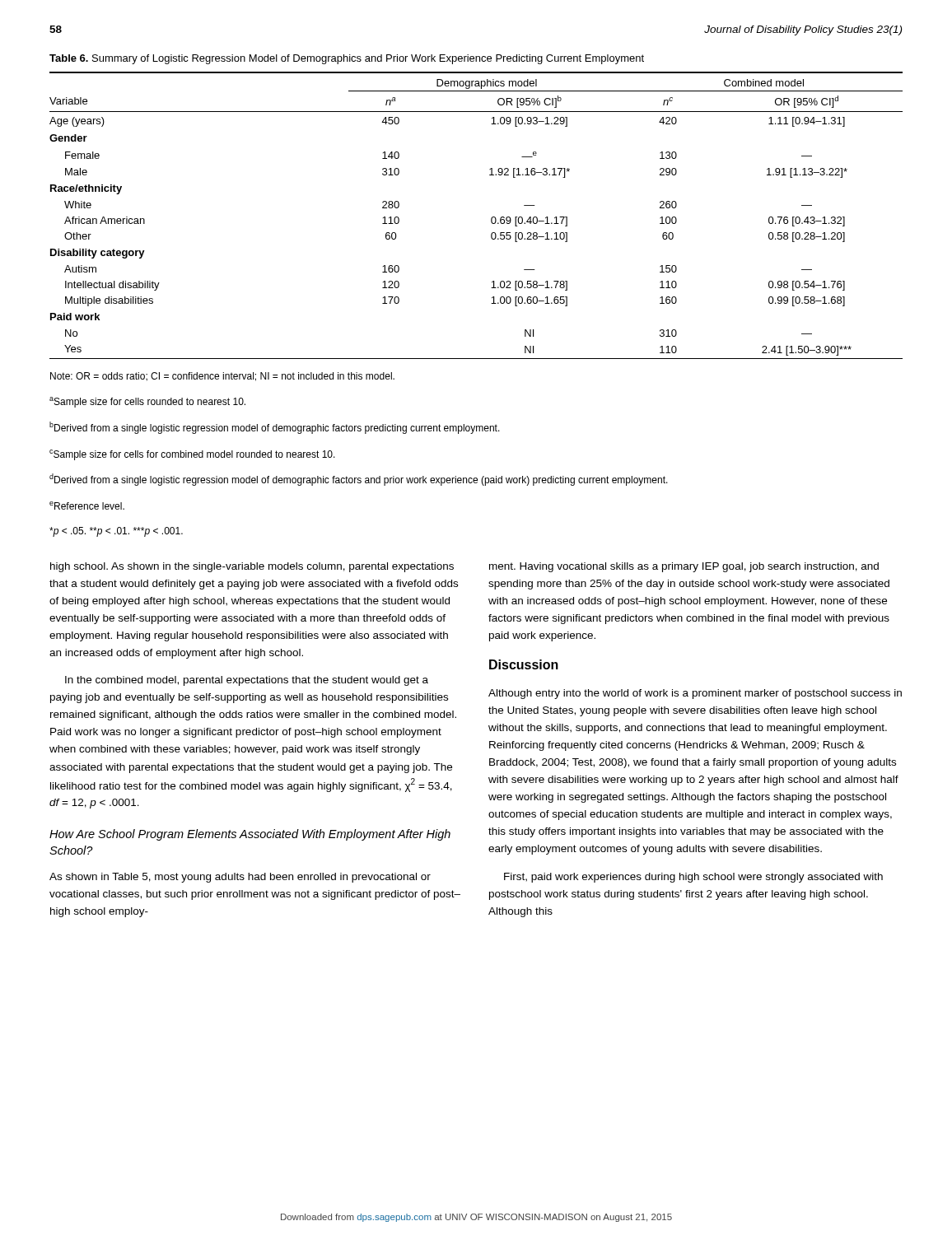
Task: Find the section header with the text "How Are School Program Elements Associated With Employment"
Action: click(250, 843)
